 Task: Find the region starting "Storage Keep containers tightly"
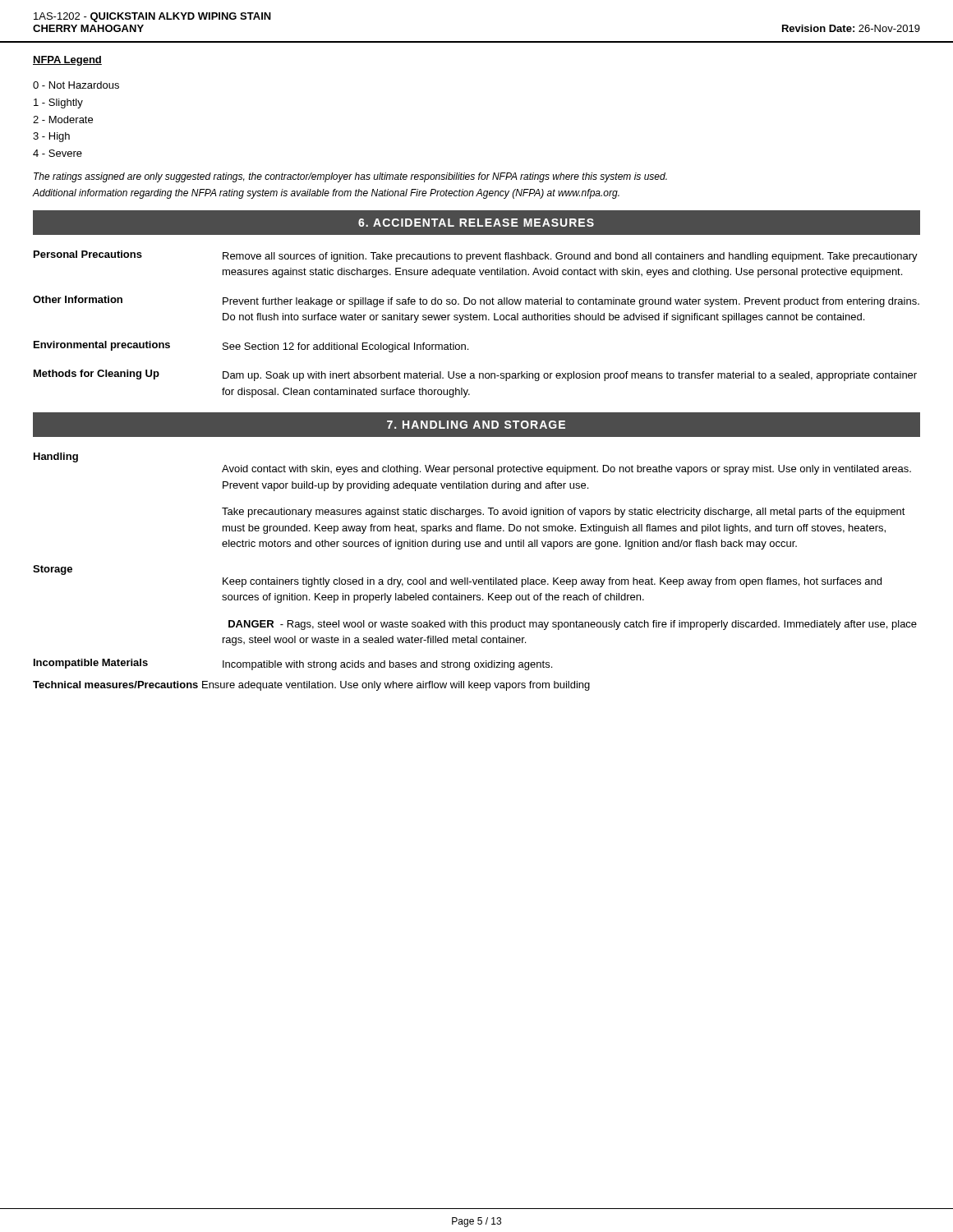click(x=476, y=609)
